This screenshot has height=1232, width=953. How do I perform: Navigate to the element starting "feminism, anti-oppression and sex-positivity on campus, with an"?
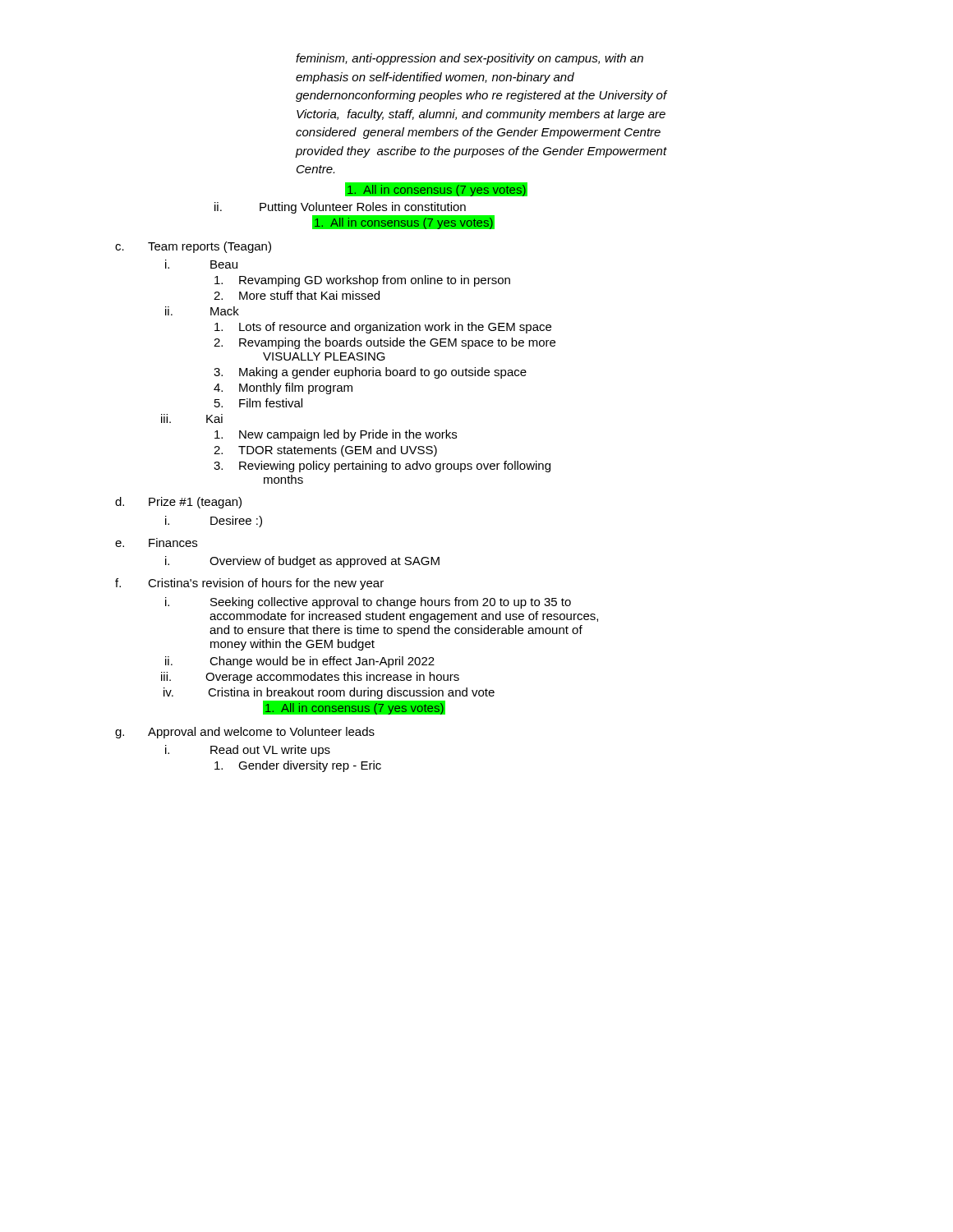tap(481, 113)
